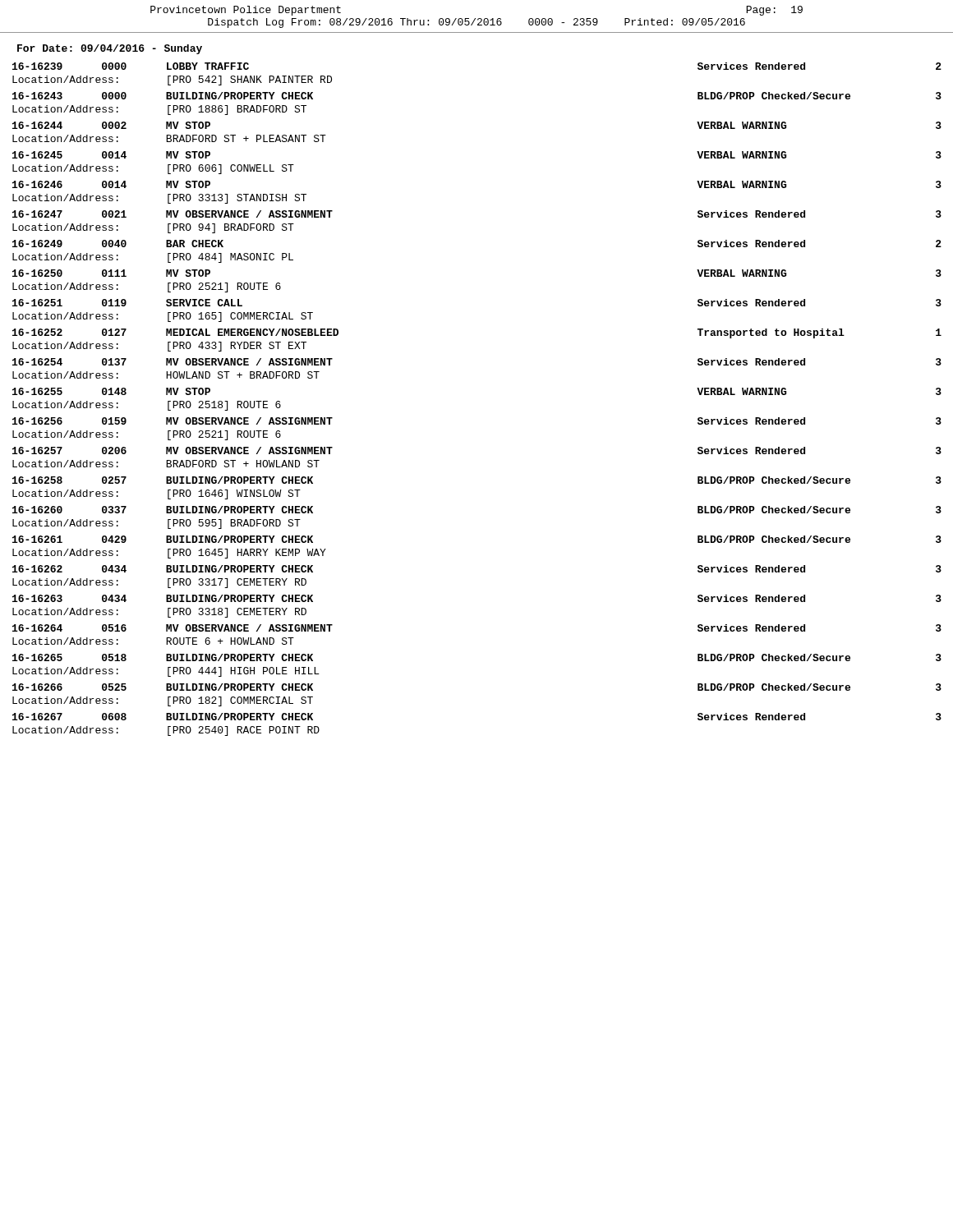Click on the table containing "MV OBSERVANCE / ASSIGNMENT"
The width and height of the screenshot is (953, 1232).
point(476,400)
